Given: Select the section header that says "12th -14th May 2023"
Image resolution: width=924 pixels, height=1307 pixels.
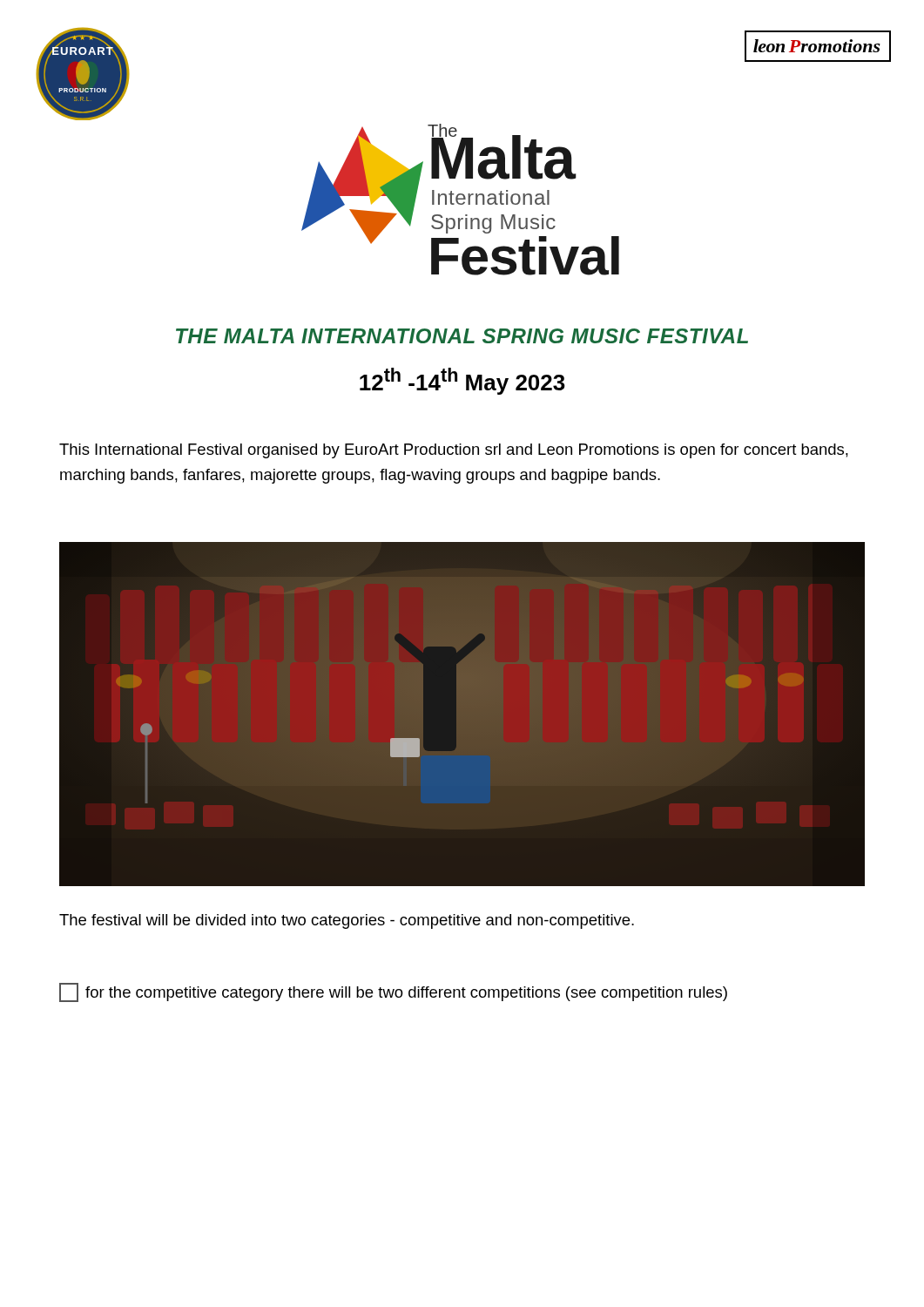Looking at the screenshot, I should tap(462, 380).
